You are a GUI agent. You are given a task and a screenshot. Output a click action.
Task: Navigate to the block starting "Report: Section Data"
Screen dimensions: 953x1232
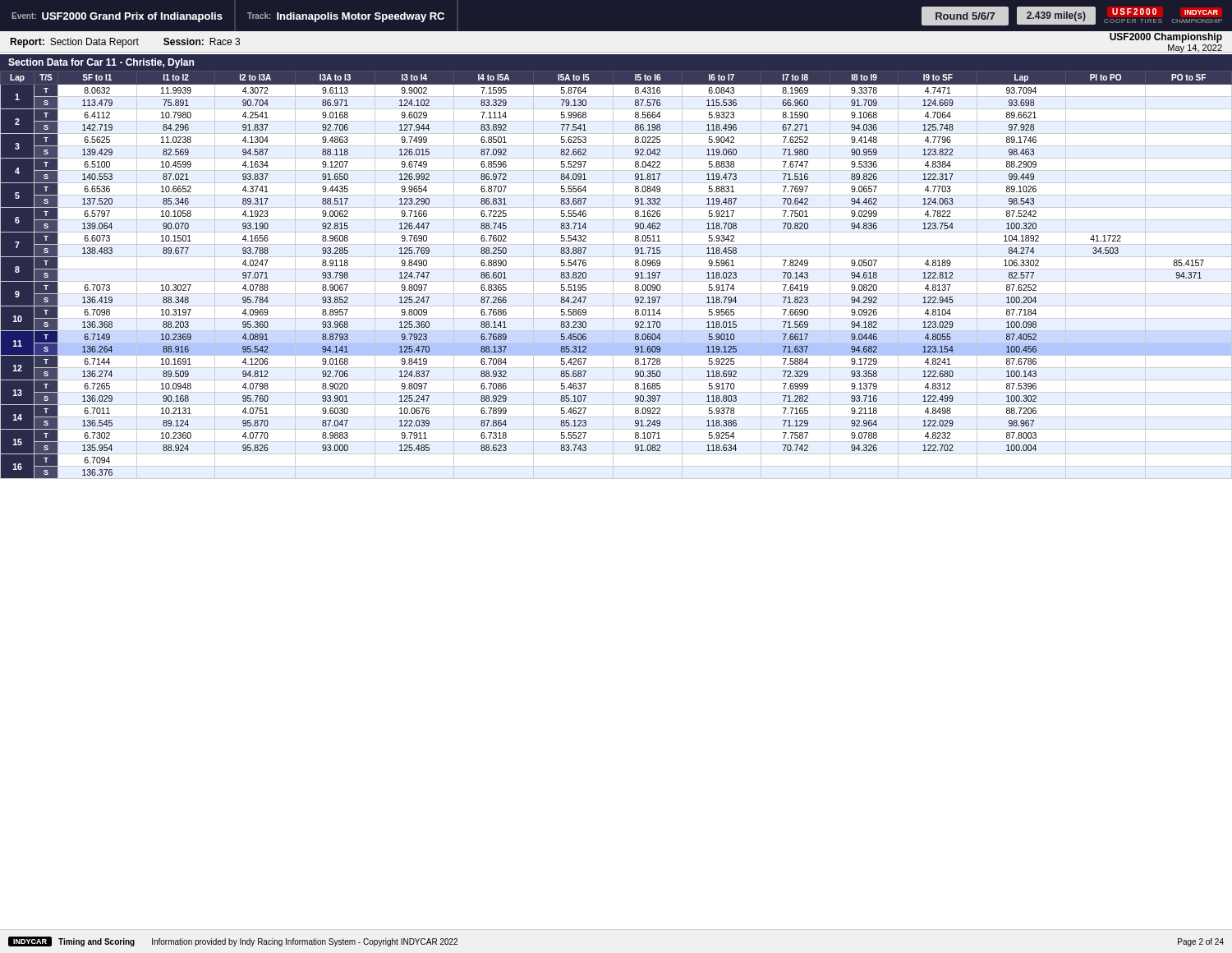616,42
